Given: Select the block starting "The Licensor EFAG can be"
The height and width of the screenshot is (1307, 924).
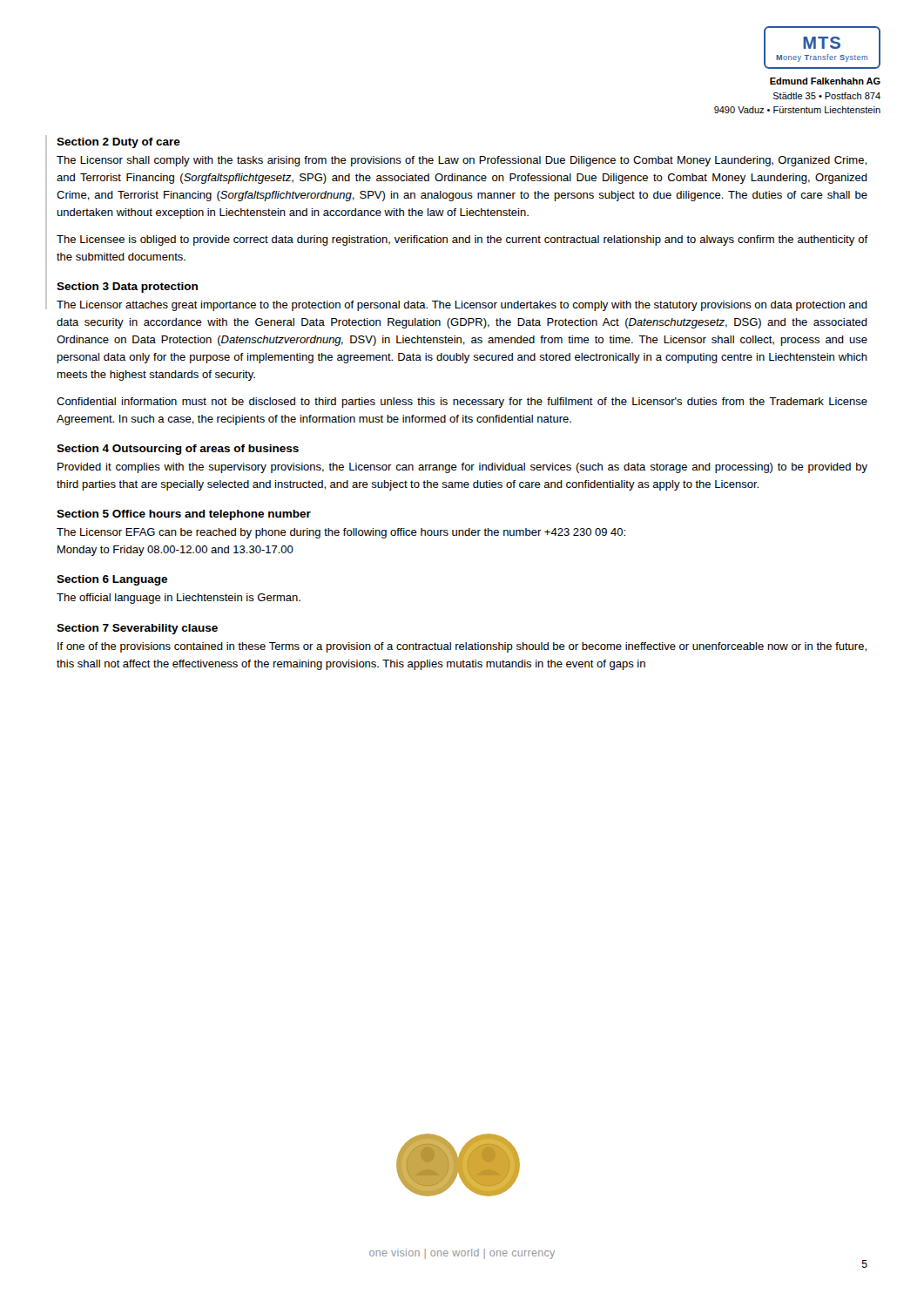Looking at the screenshot, I should click(341, 541).
